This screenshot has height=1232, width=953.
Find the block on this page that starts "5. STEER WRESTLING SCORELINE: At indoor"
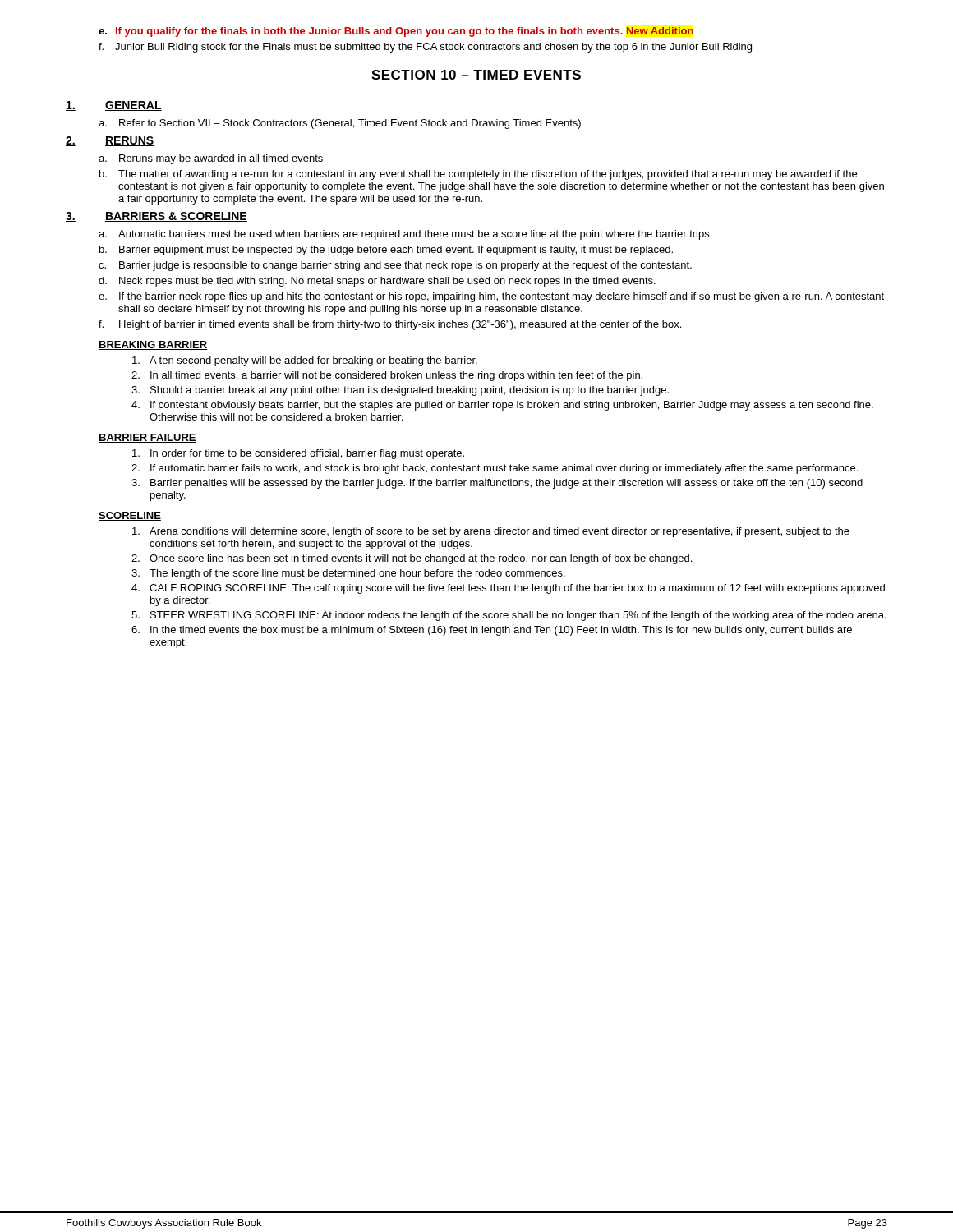[x=509, y=615]
